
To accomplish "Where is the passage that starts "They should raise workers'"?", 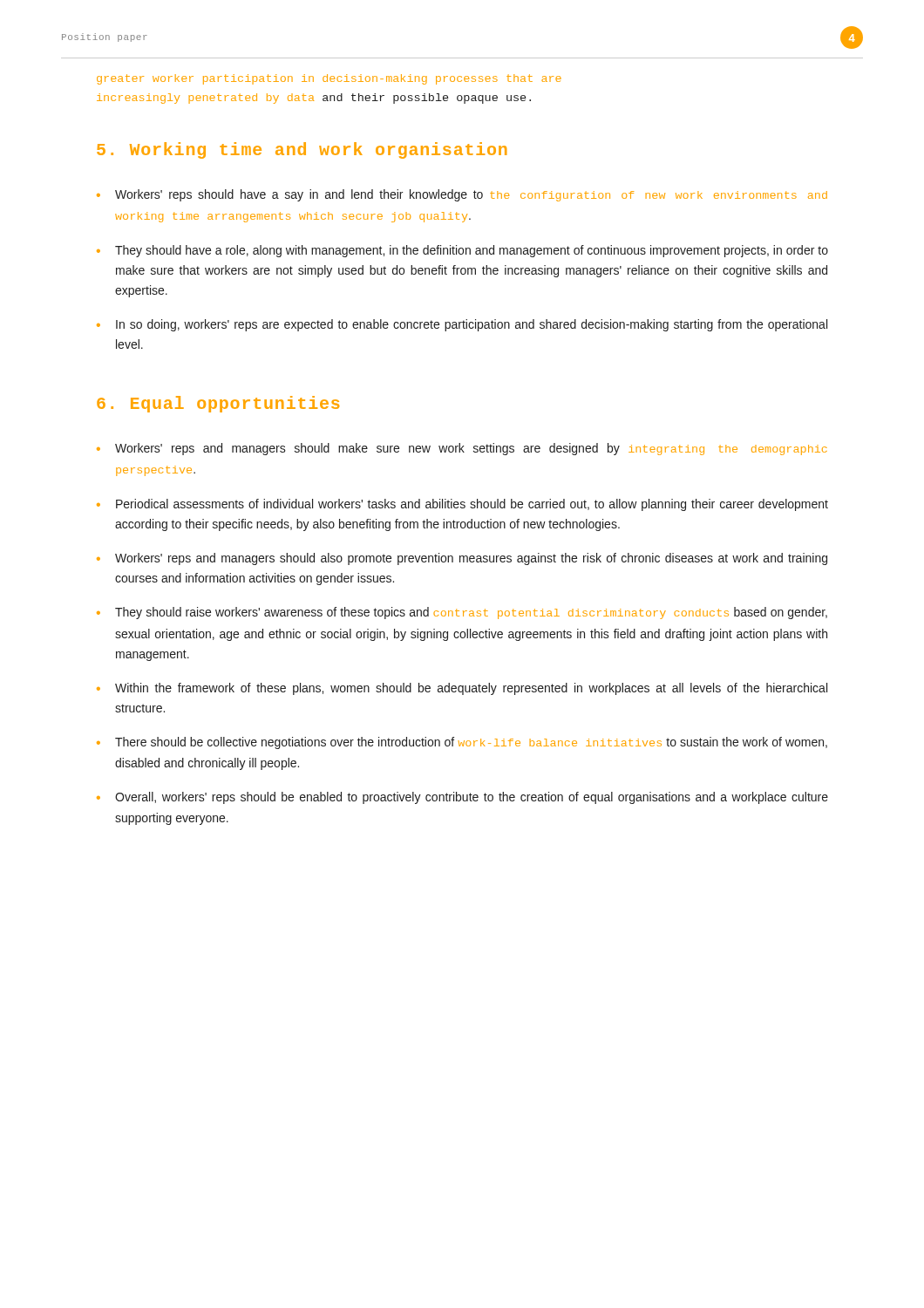I will (x=472, y=633).
